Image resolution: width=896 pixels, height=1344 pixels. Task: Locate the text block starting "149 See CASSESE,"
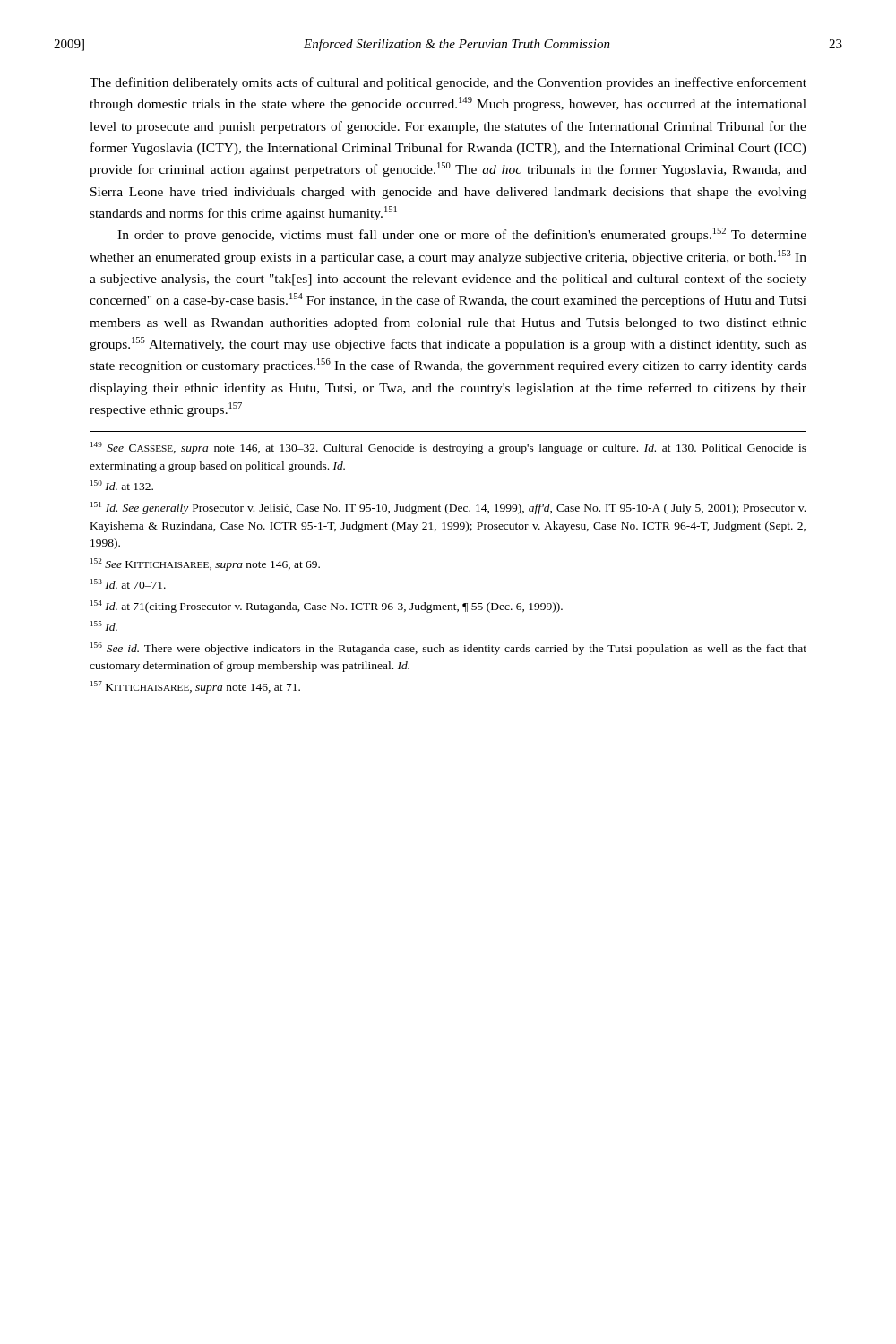pos(448,456)
